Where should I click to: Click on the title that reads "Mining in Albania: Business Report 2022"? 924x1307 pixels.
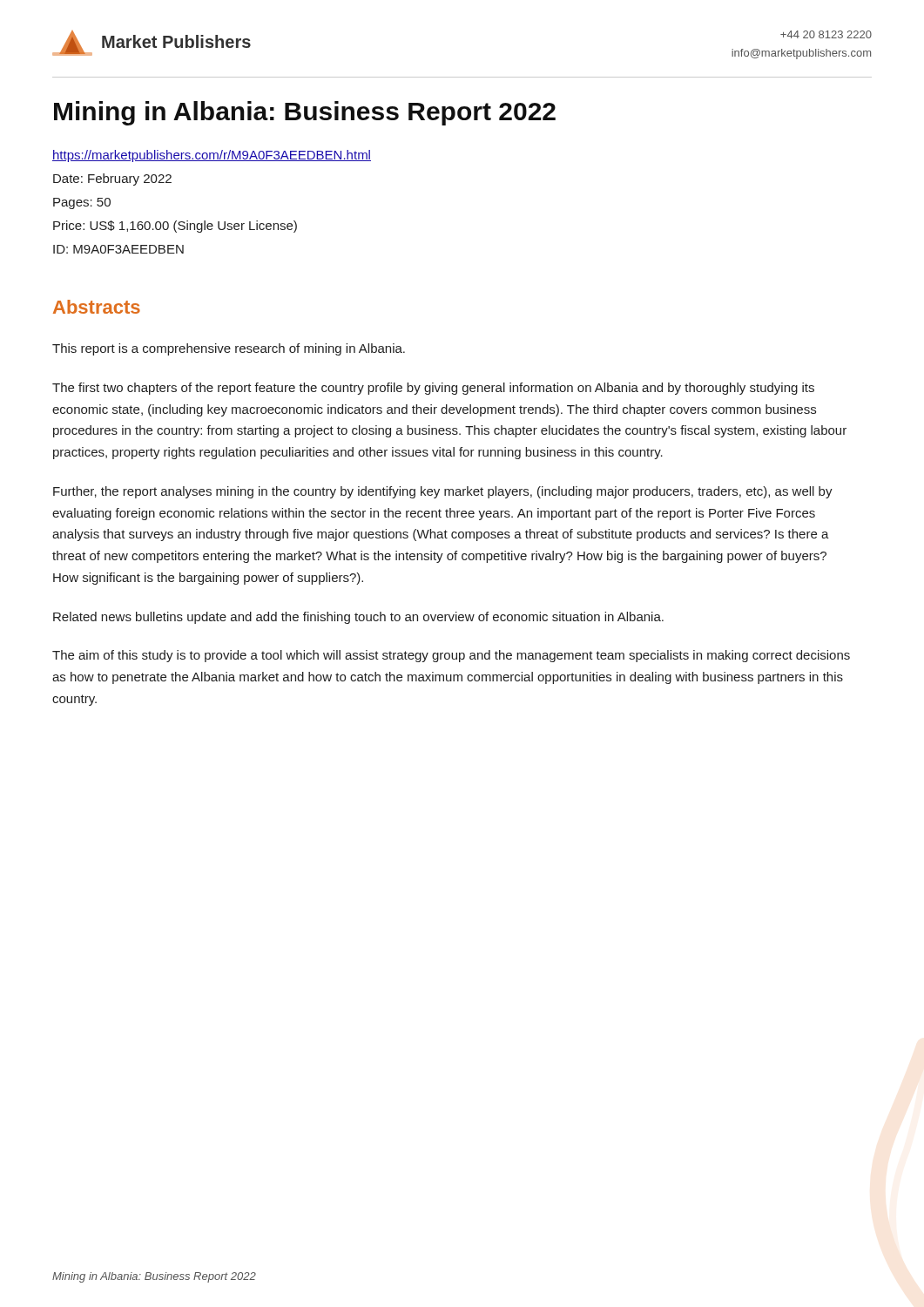click(x=304, y=111)
